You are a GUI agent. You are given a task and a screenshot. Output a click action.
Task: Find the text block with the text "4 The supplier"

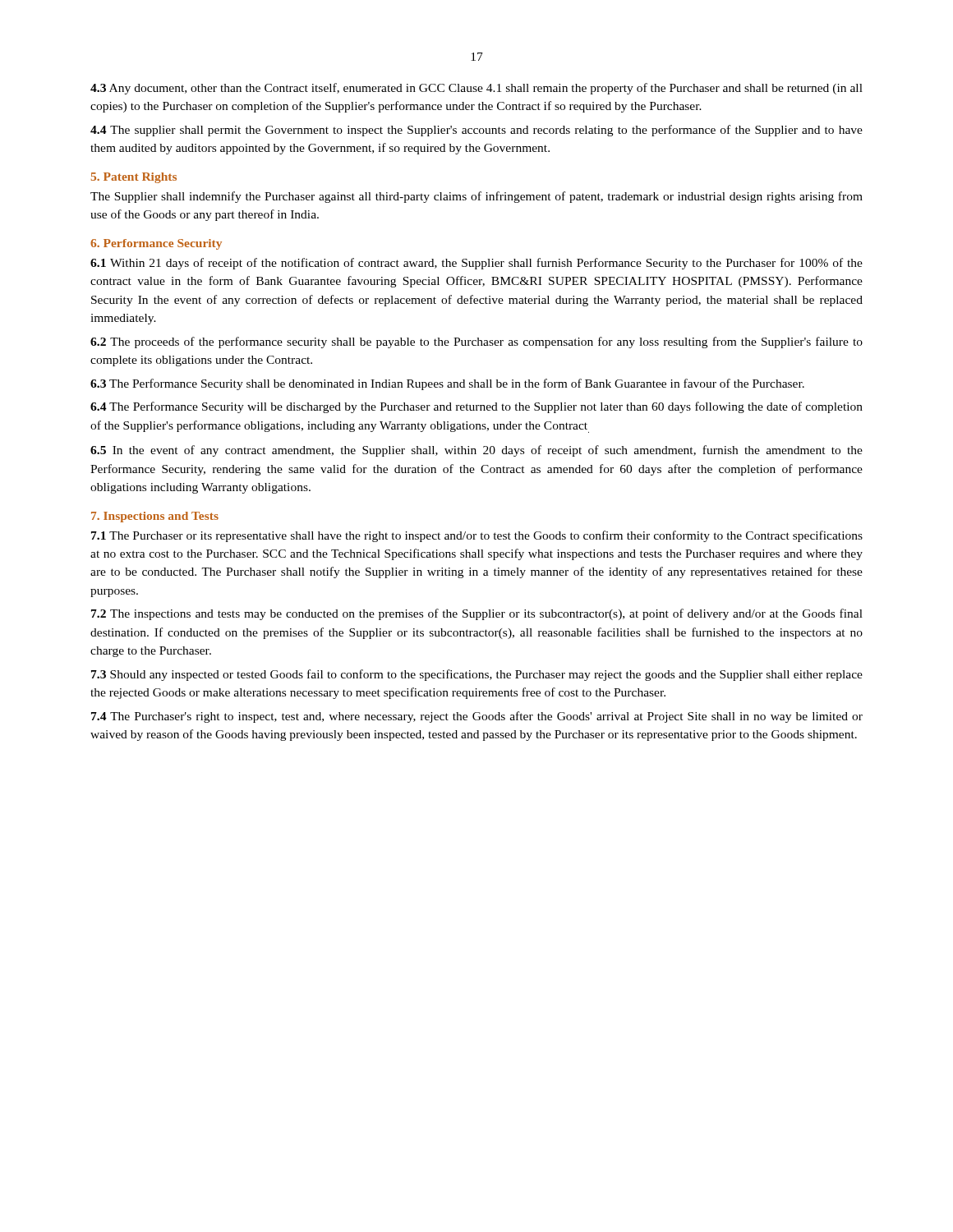tap(476, 139)
